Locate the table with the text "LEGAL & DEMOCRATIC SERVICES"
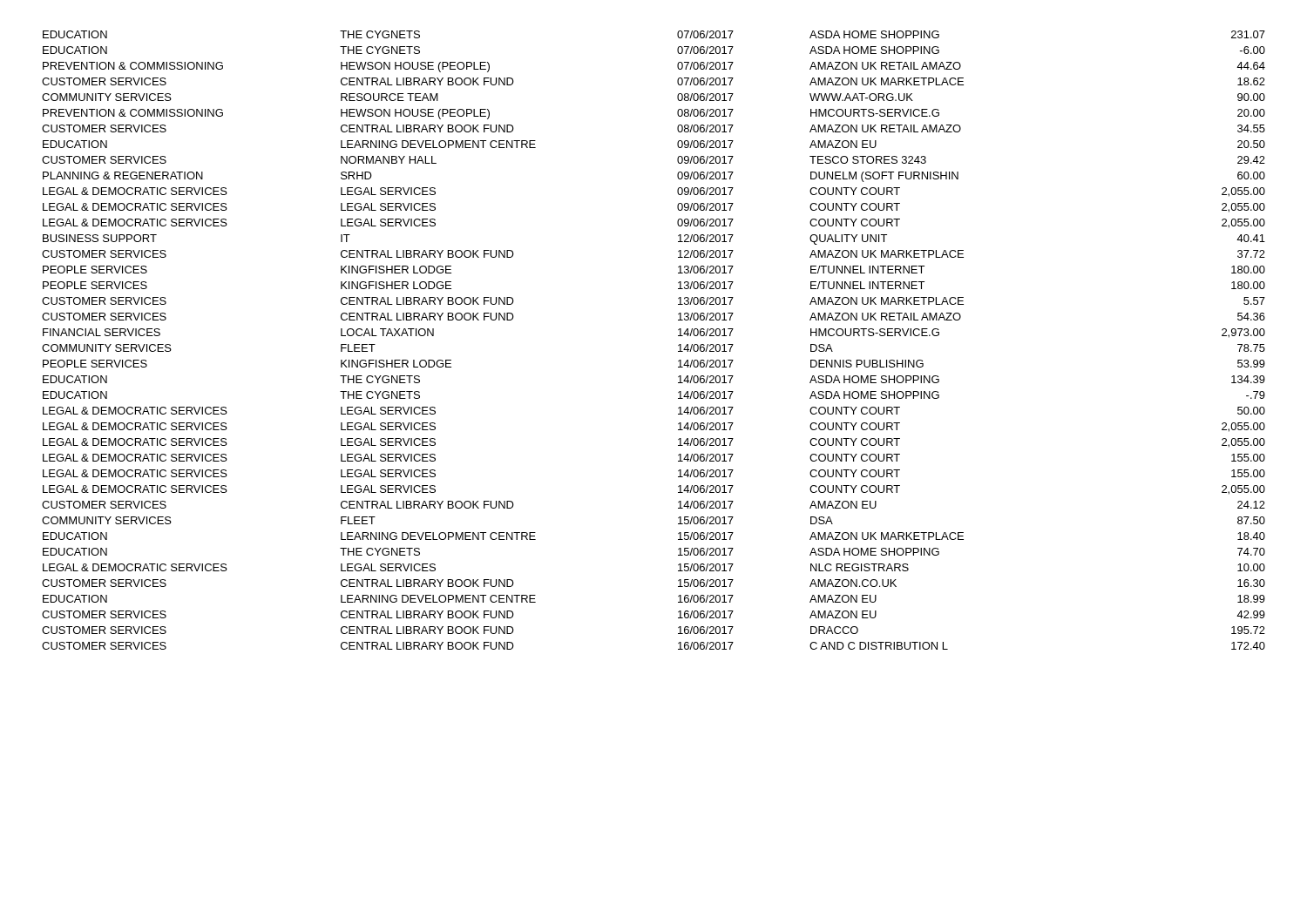Screen dimensions: 924x1307 point(654,340)
